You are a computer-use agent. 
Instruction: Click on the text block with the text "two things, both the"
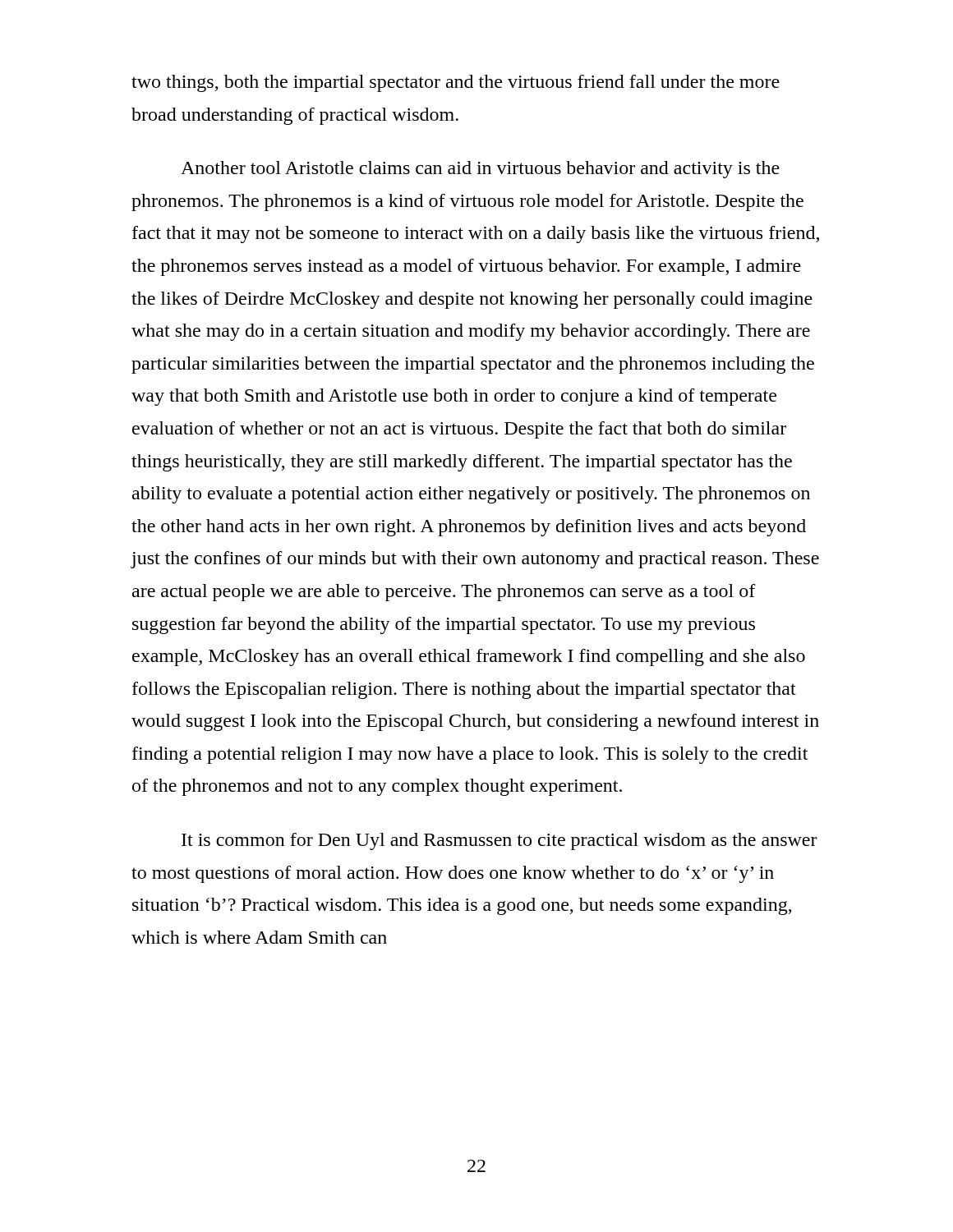pos(456,98)
